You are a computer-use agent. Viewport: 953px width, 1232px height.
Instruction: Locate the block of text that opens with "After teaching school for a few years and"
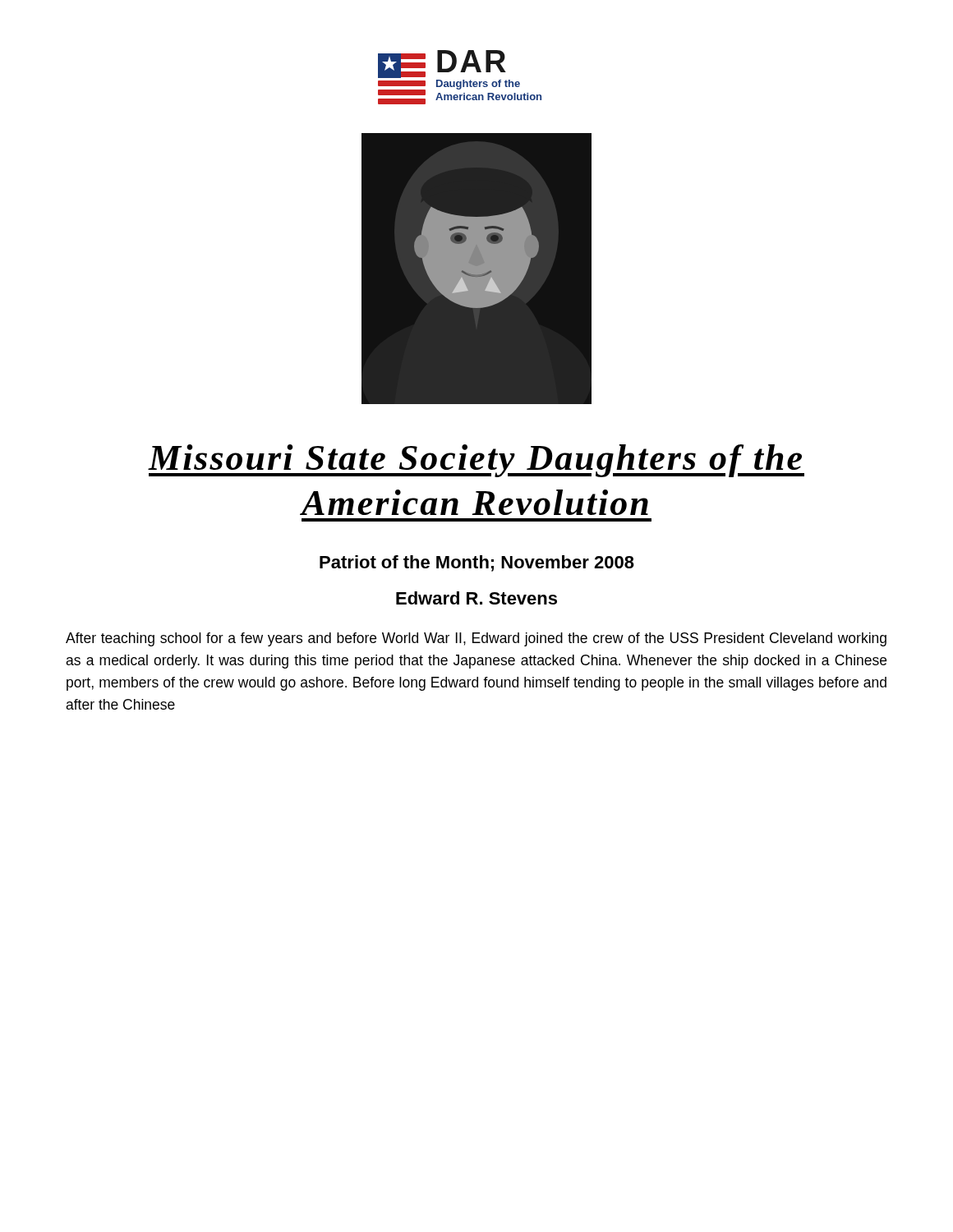coord(476,672)
